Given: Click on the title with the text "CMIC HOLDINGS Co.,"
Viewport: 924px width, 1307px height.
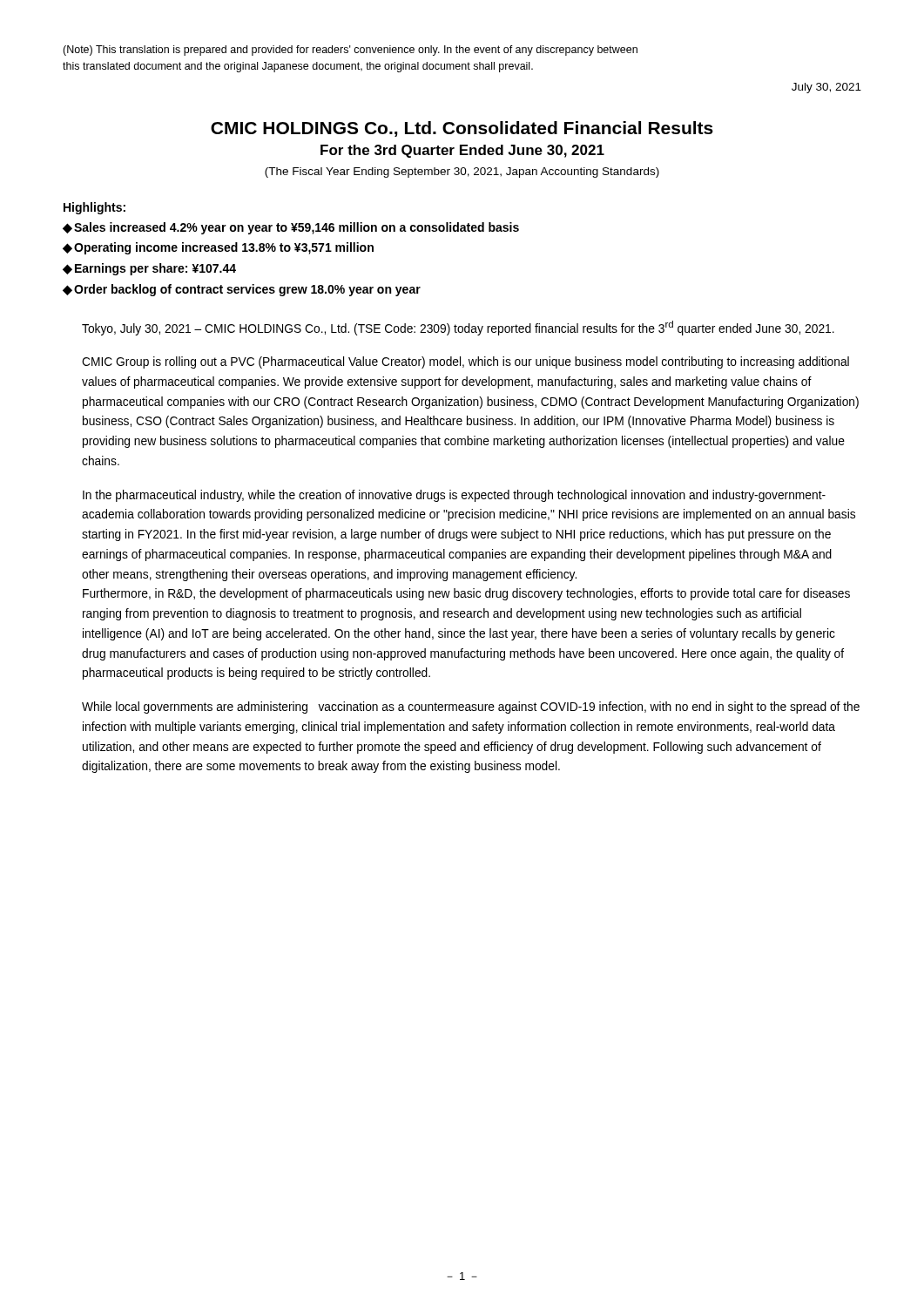Looking at the screenshot, I should 462,127.
